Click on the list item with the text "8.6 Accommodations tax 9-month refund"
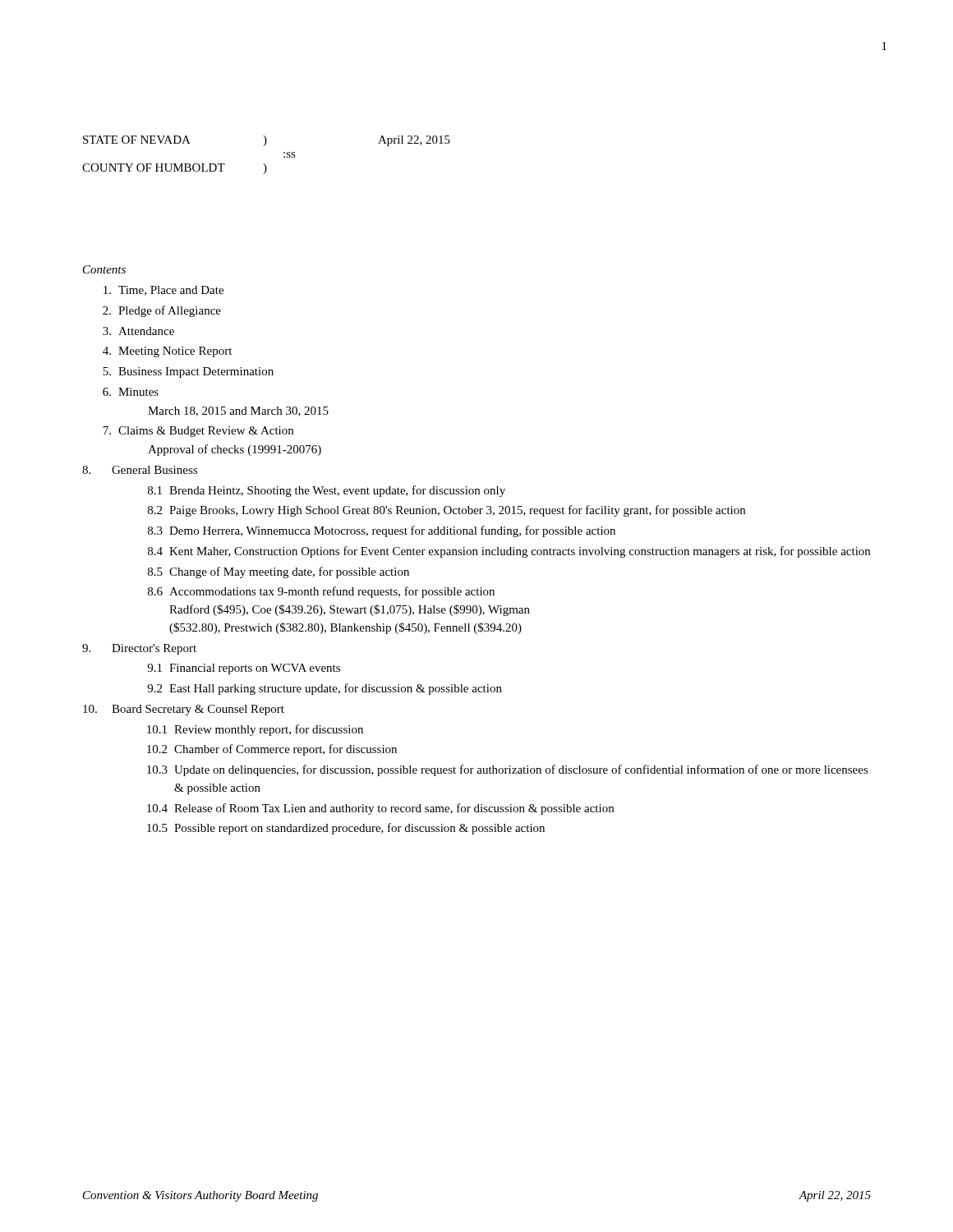Image resolution: width=953 pixels, height=1232 pixels. 501,610
